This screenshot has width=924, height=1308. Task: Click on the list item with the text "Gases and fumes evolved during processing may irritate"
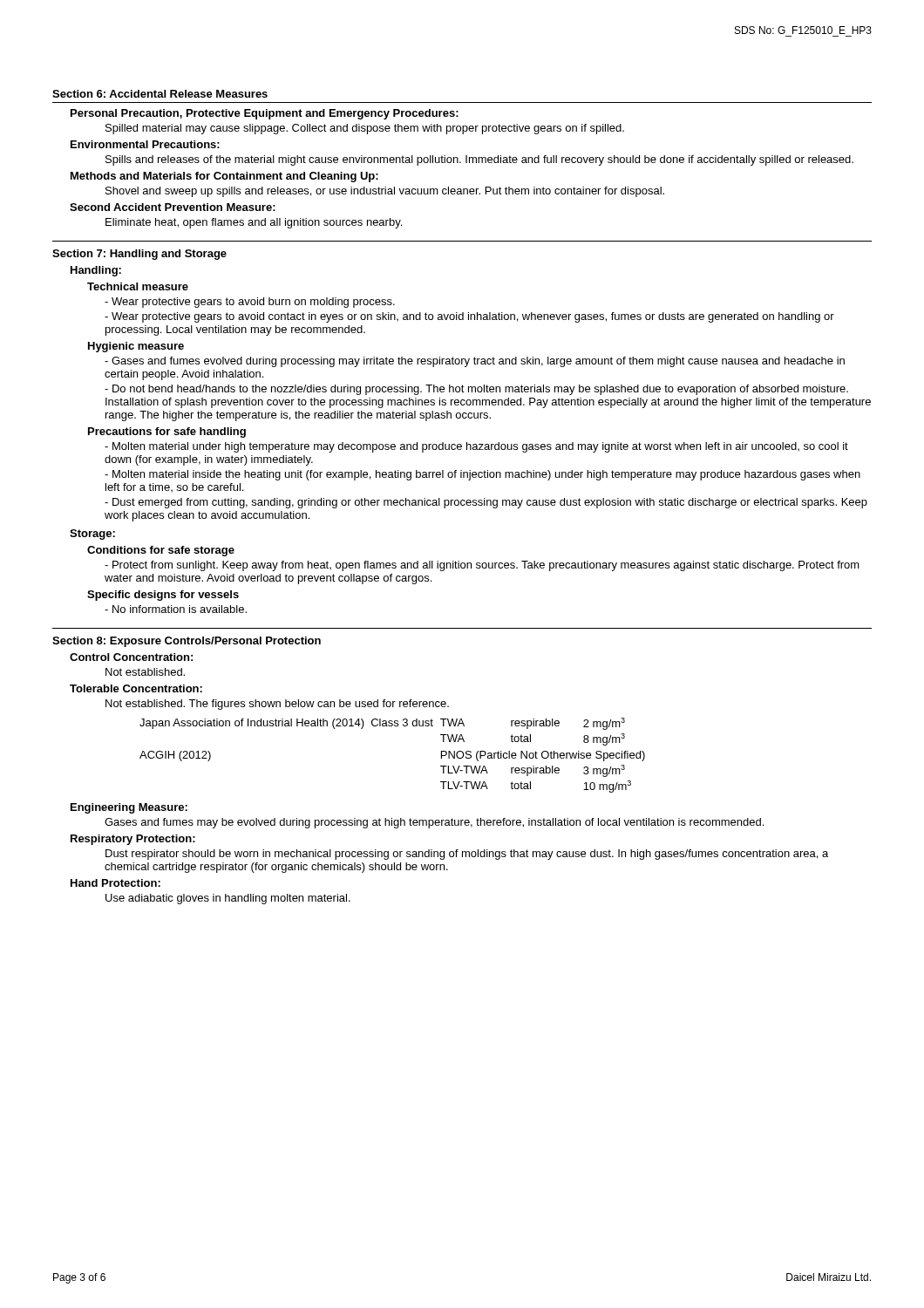(x=475, y=367)
